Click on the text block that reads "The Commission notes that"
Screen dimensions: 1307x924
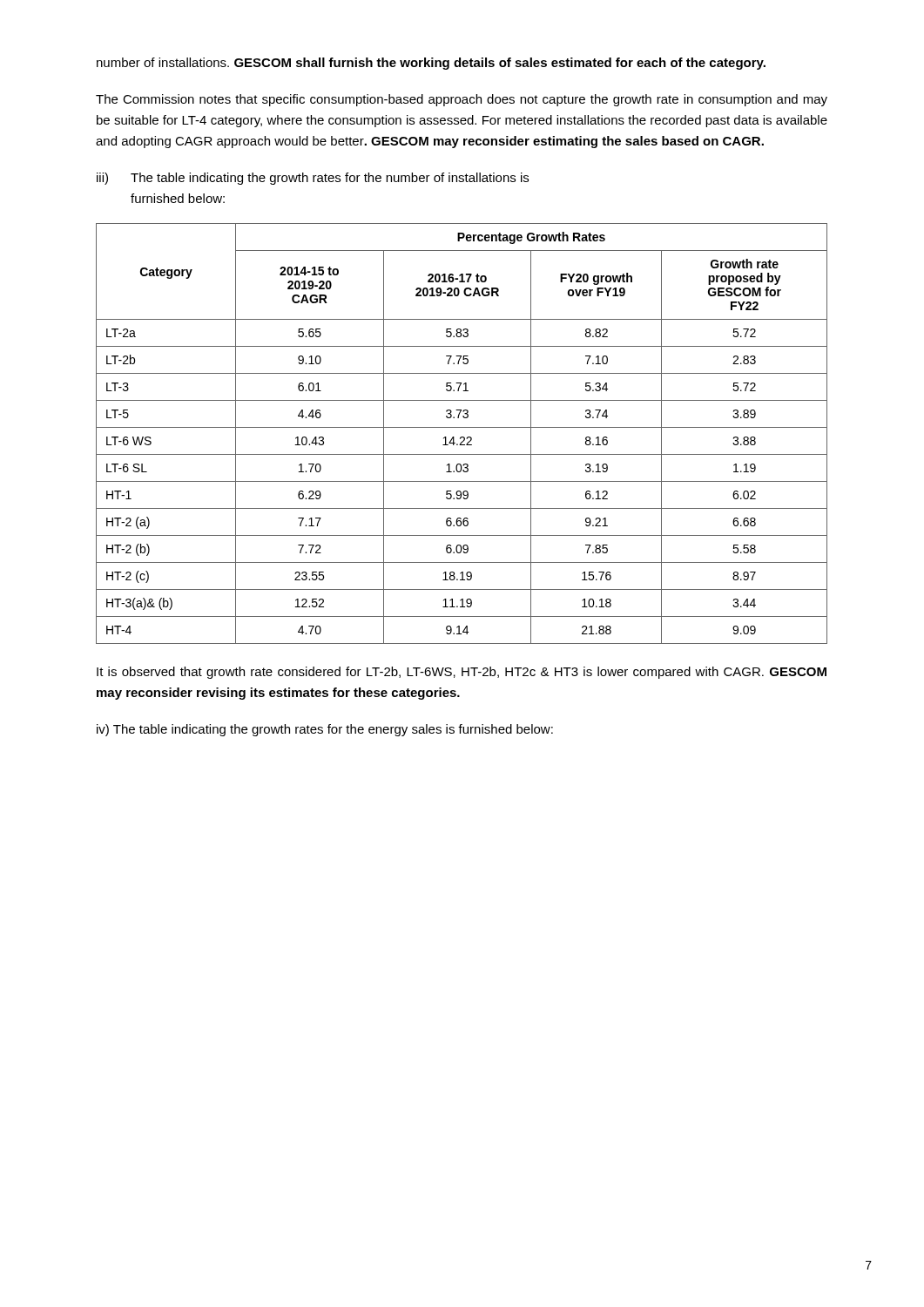(462, 120)
